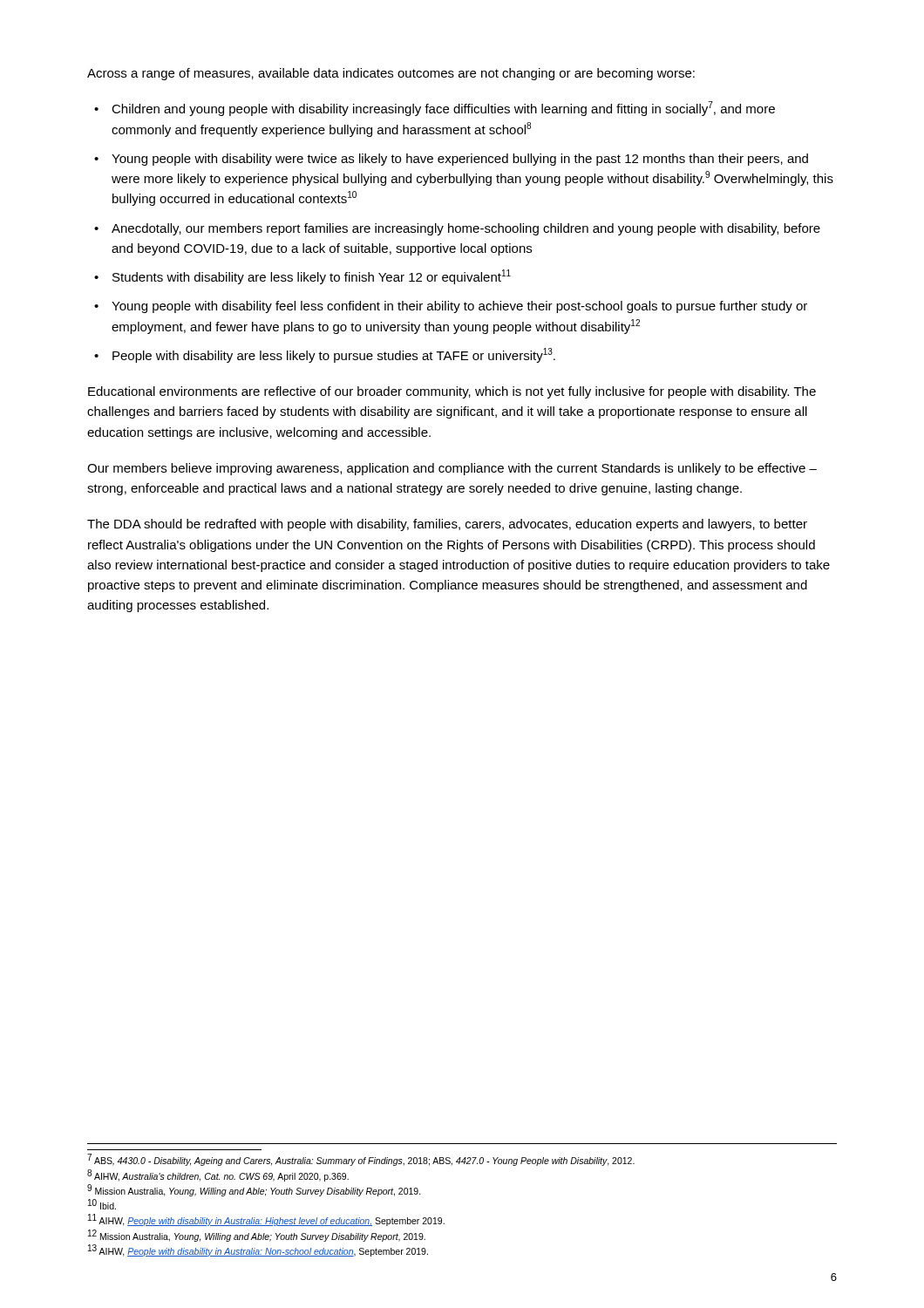
Task: Select the region starting "13 AIHW, People"
Action: click(258, 1251)
